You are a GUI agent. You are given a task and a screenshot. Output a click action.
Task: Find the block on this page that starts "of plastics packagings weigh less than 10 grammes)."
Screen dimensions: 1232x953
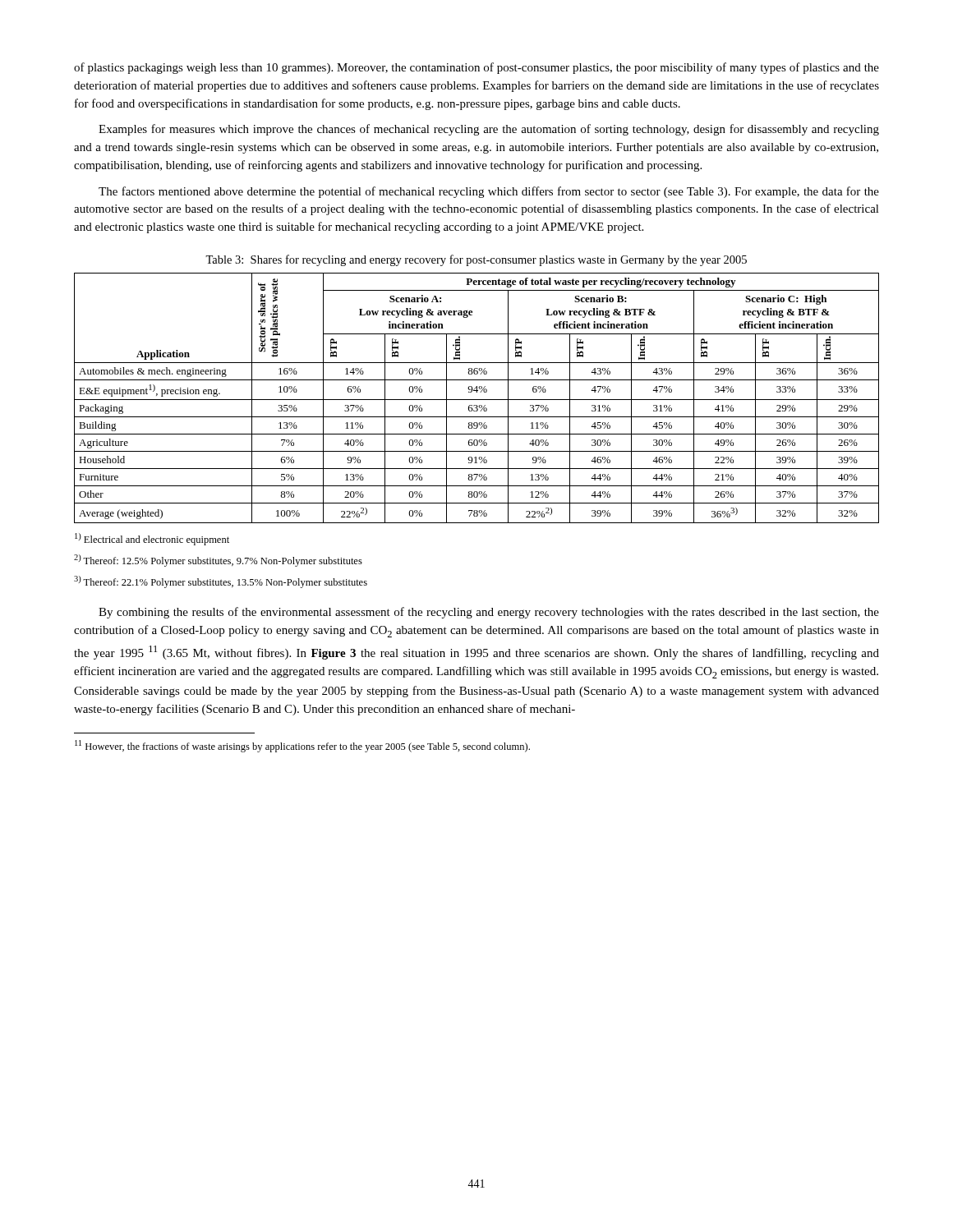click(476, 86)
